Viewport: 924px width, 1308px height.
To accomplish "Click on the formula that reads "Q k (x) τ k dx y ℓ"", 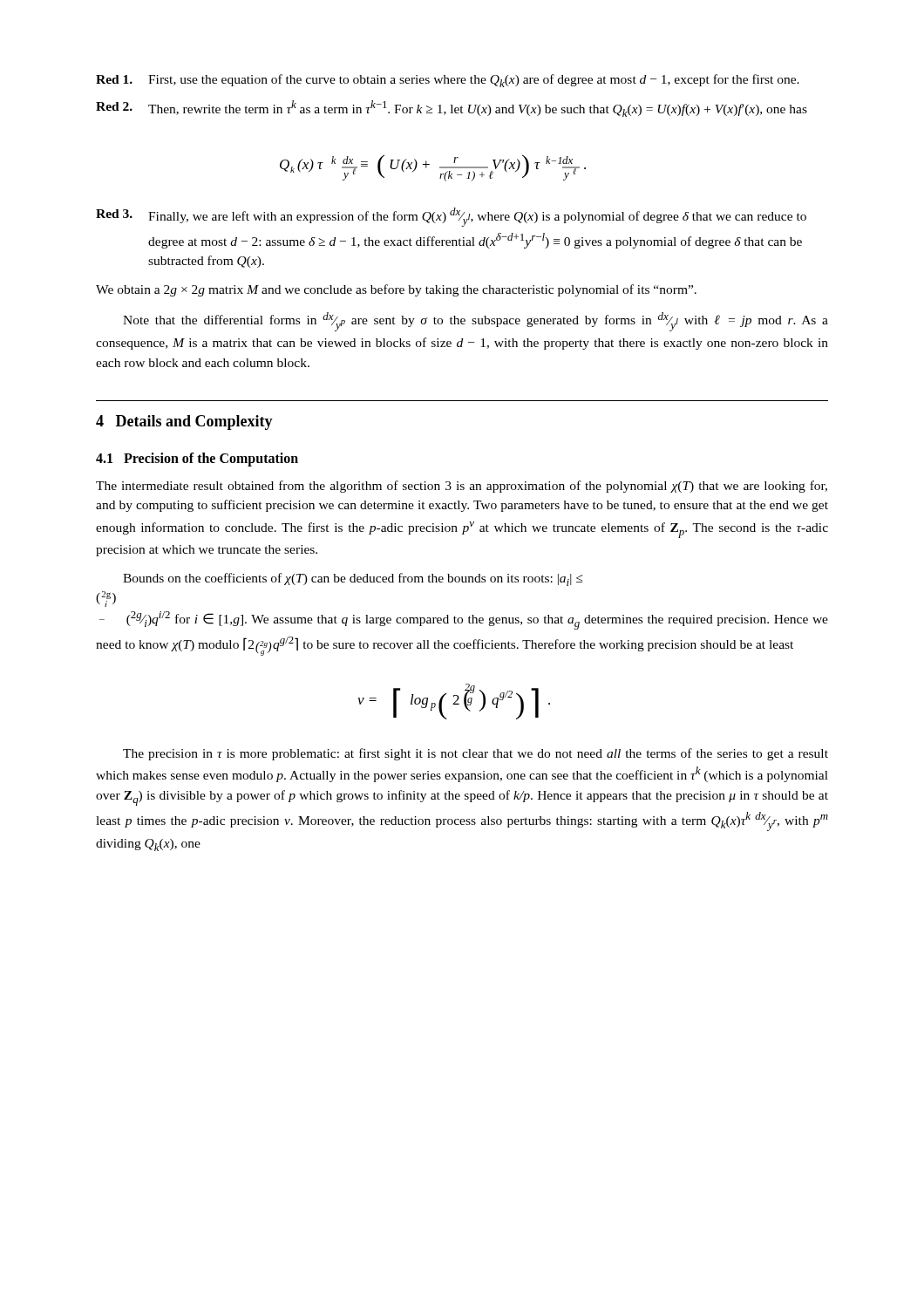I will coord(462,163).
